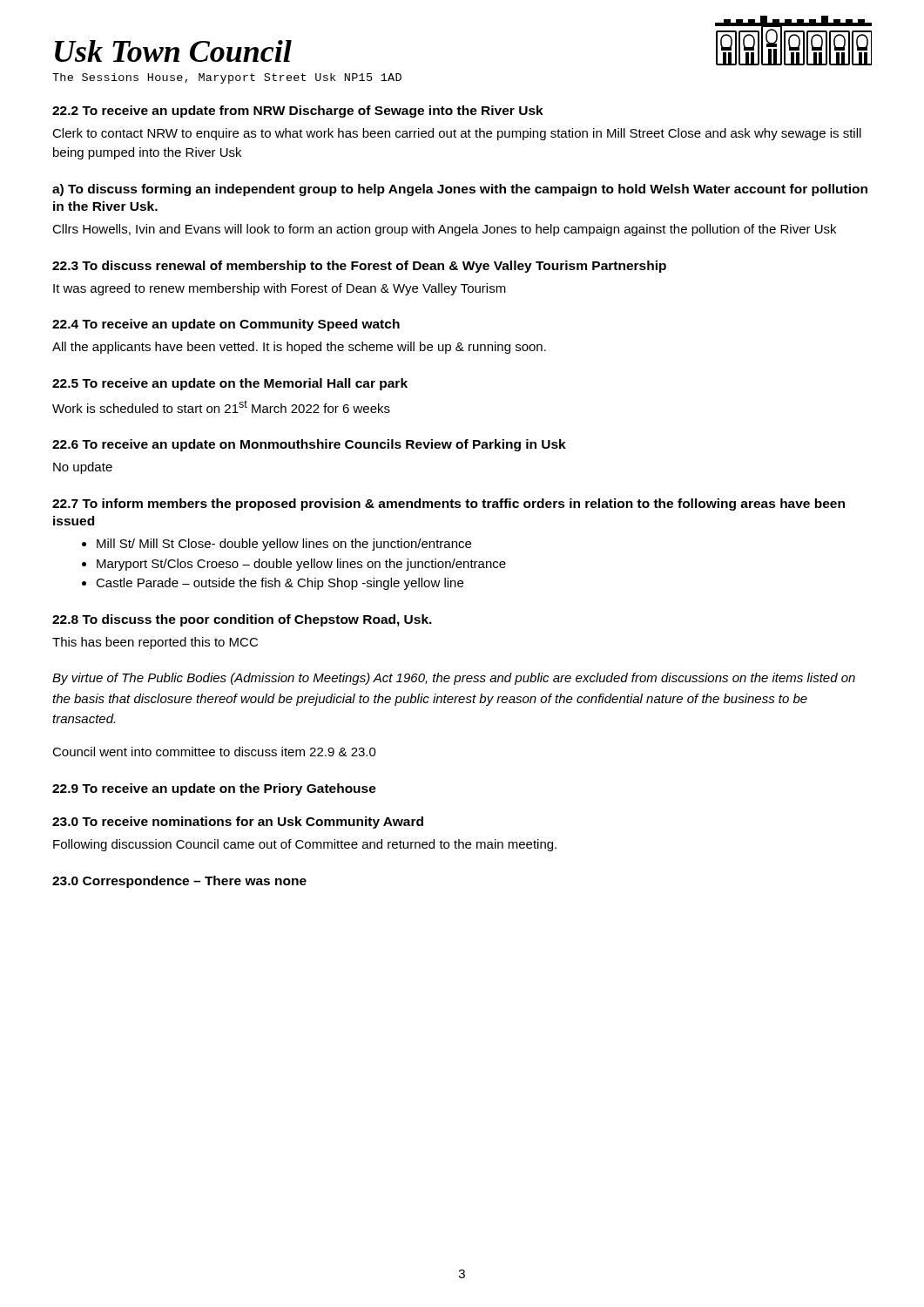Click on the text starting "This has been reported this to MCC"
Image resolution: width=924 pixels, height=1307 pixels.
click(155, 642)
